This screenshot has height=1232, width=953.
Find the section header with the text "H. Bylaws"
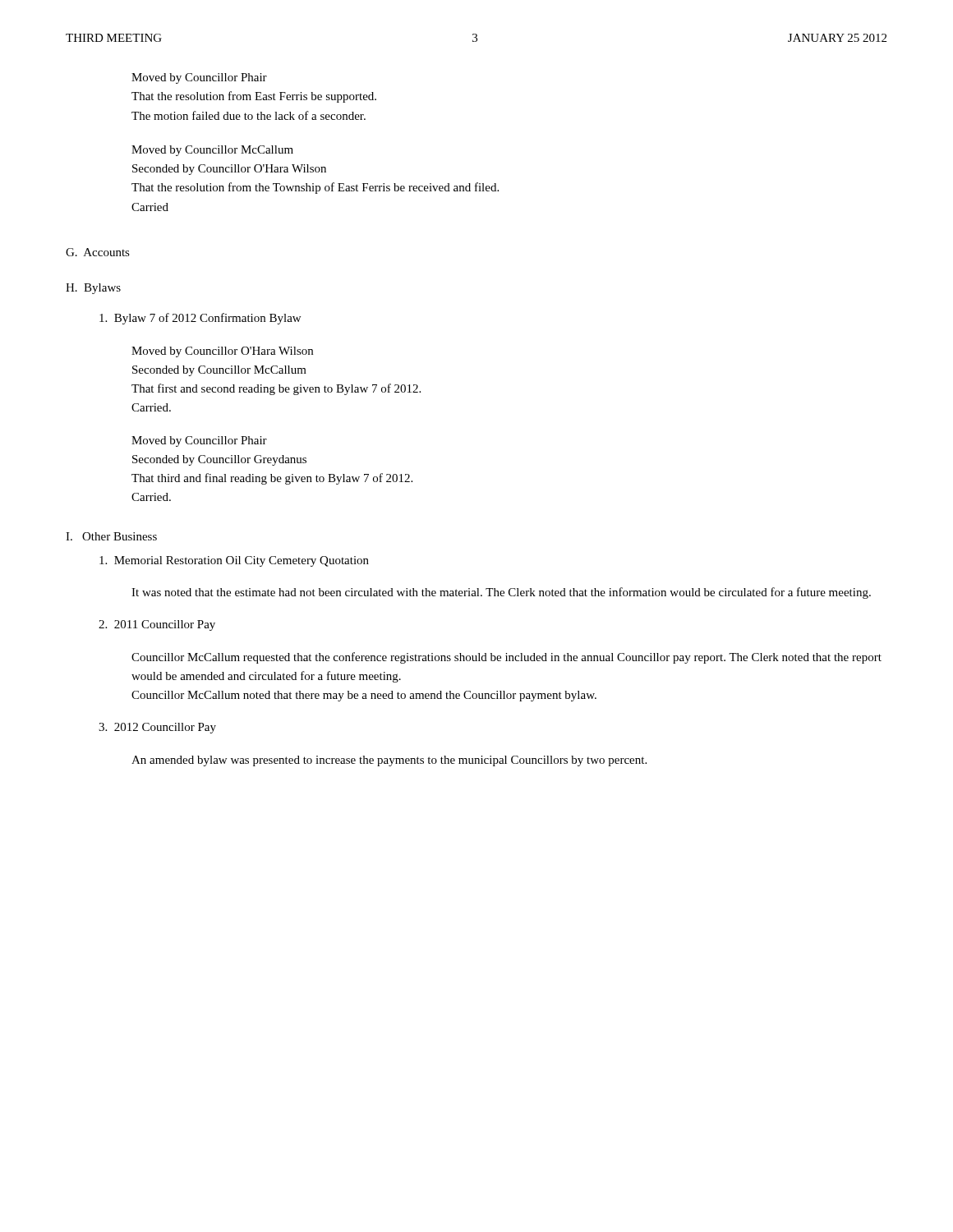tap(93, 287)
